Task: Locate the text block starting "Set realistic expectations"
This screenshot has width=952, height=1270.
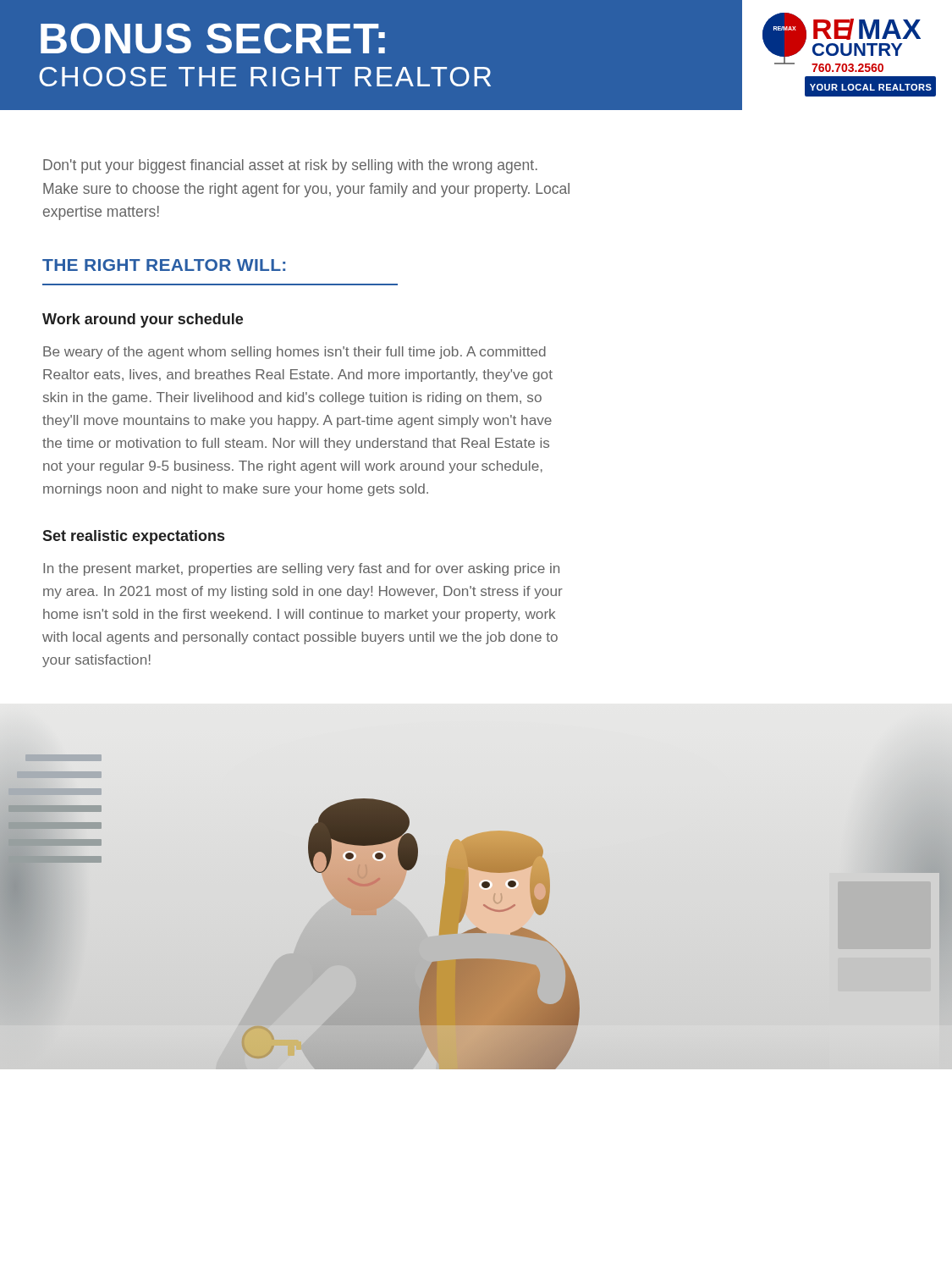Action: (x=133, y=537)
